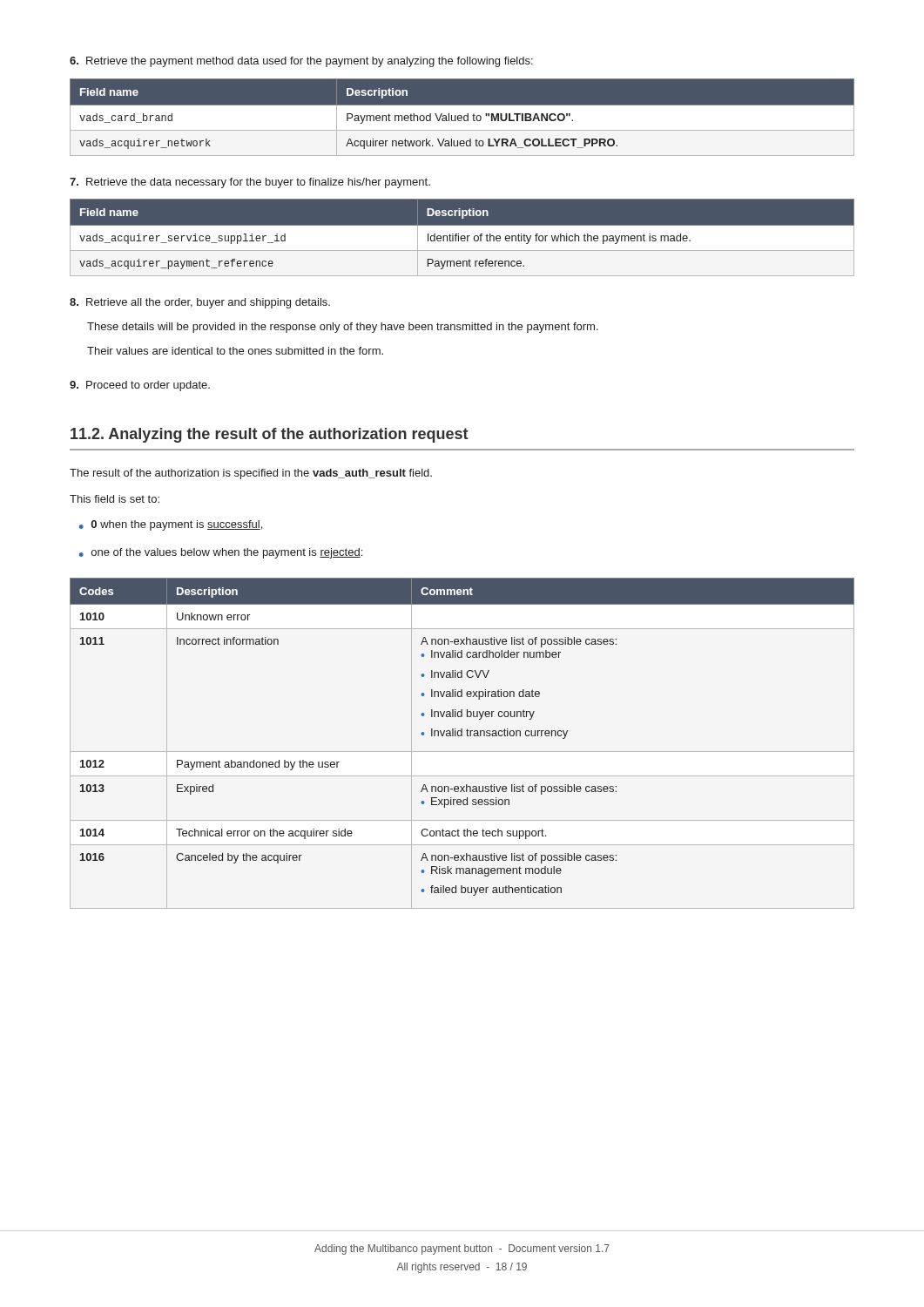Click on the table containing "Payment method Valued"
924x1307 pixels.
point(462,117)
